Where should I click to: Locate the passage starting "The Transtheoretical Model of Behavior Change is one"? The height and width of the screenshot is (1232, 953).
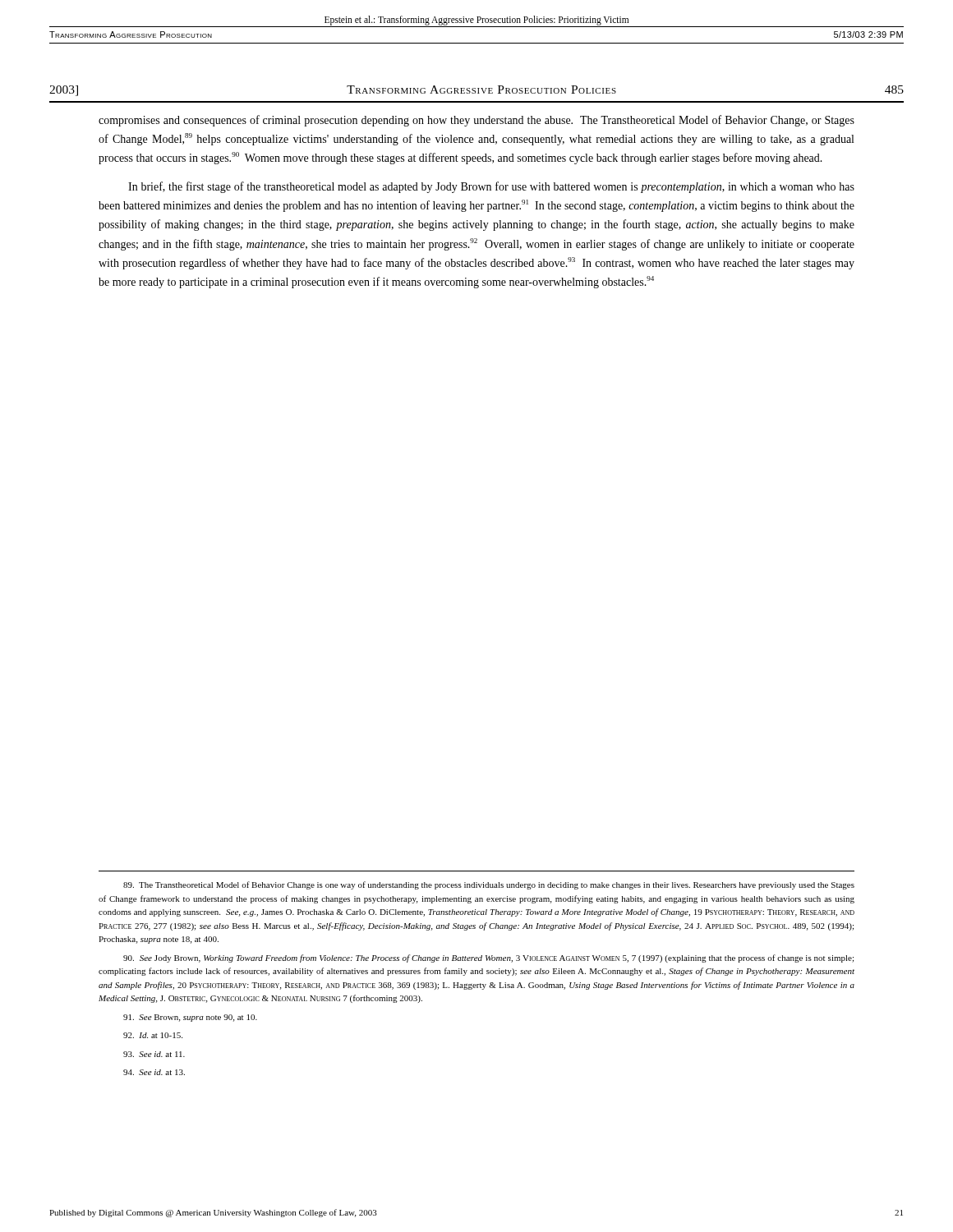point(476,912)
